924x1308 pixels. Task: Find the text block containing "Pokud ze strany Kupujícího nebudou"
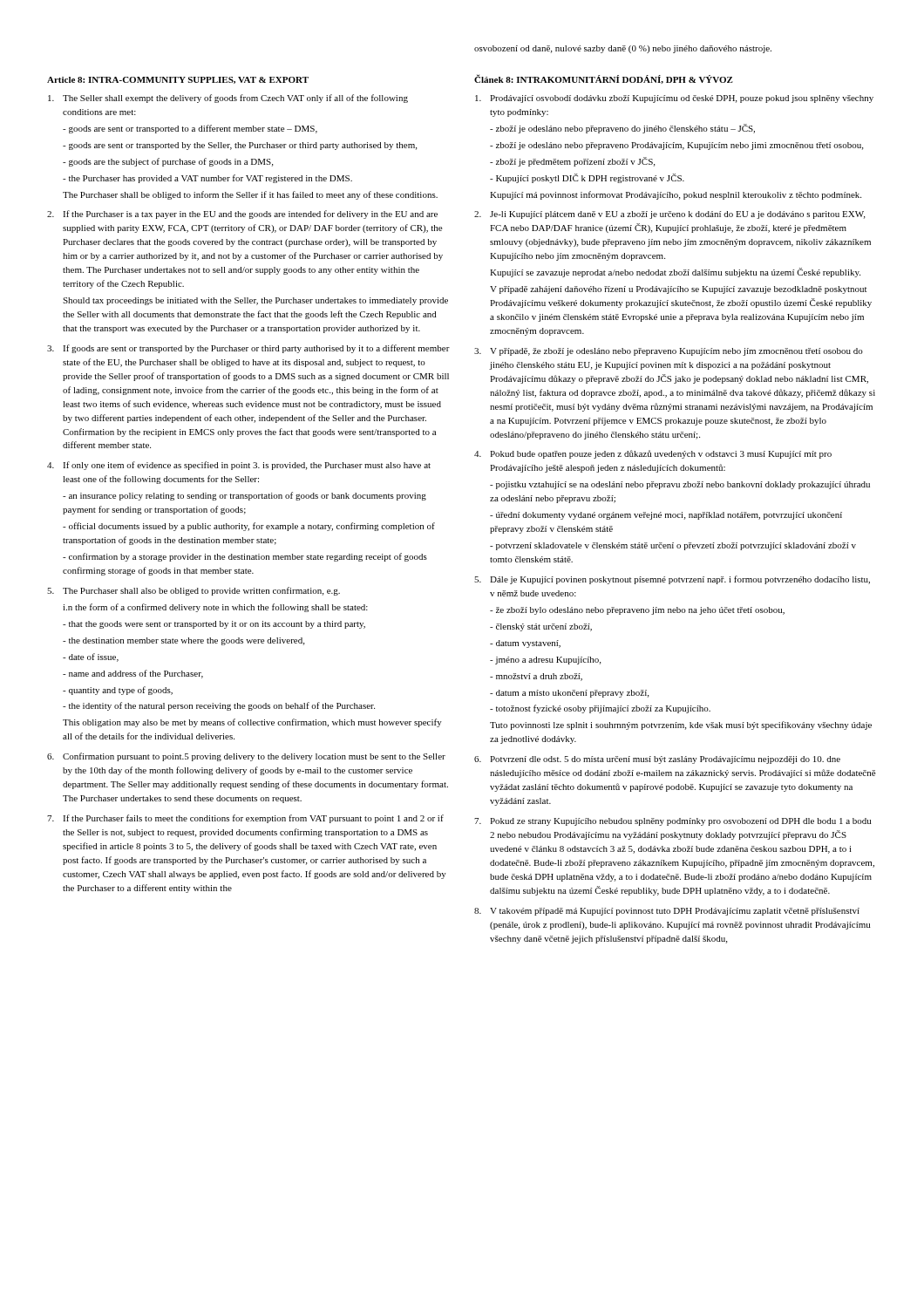(x=676, y=857)
